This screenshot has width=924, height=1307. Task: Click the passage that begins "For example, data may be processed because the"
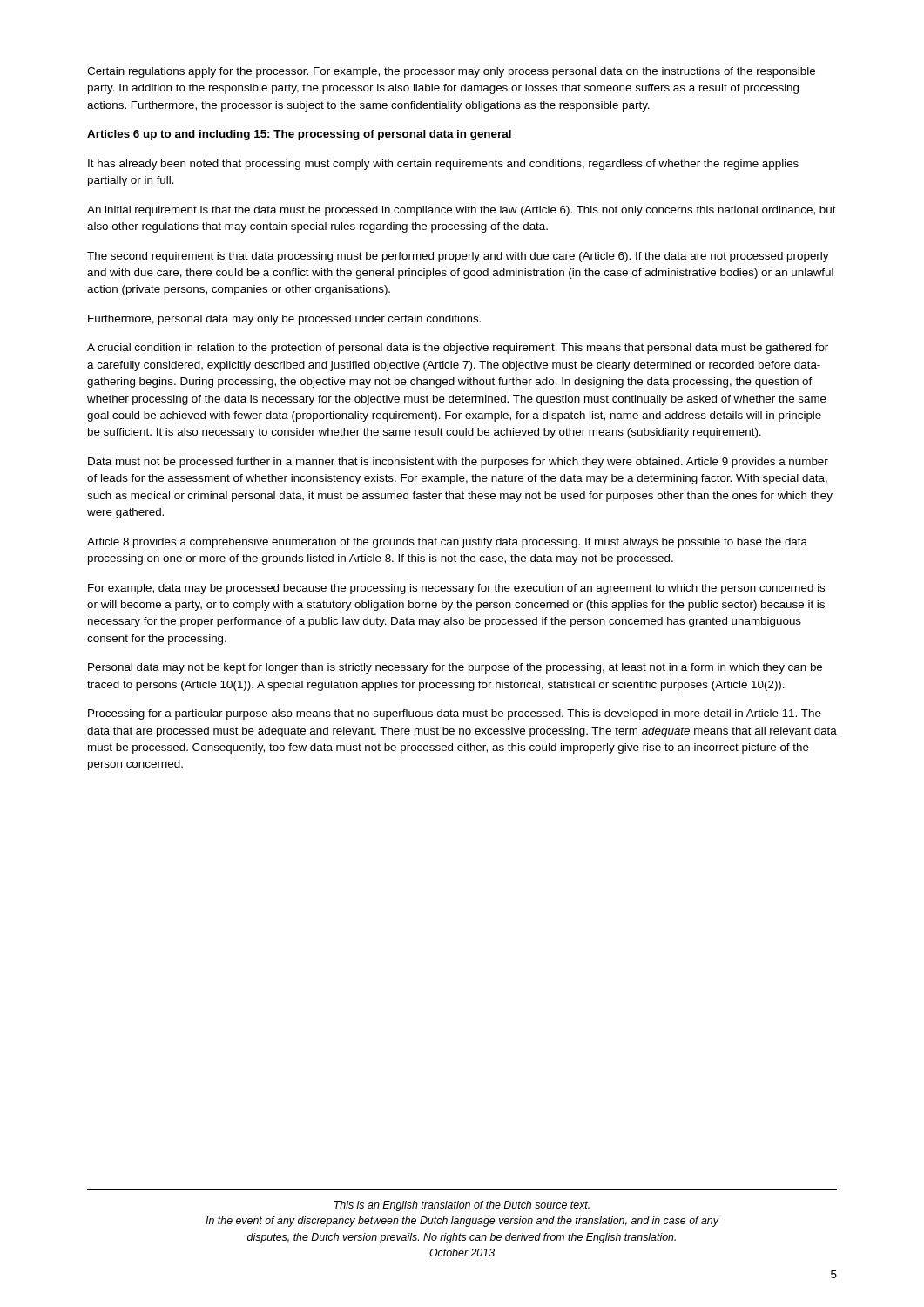[456, 613]
